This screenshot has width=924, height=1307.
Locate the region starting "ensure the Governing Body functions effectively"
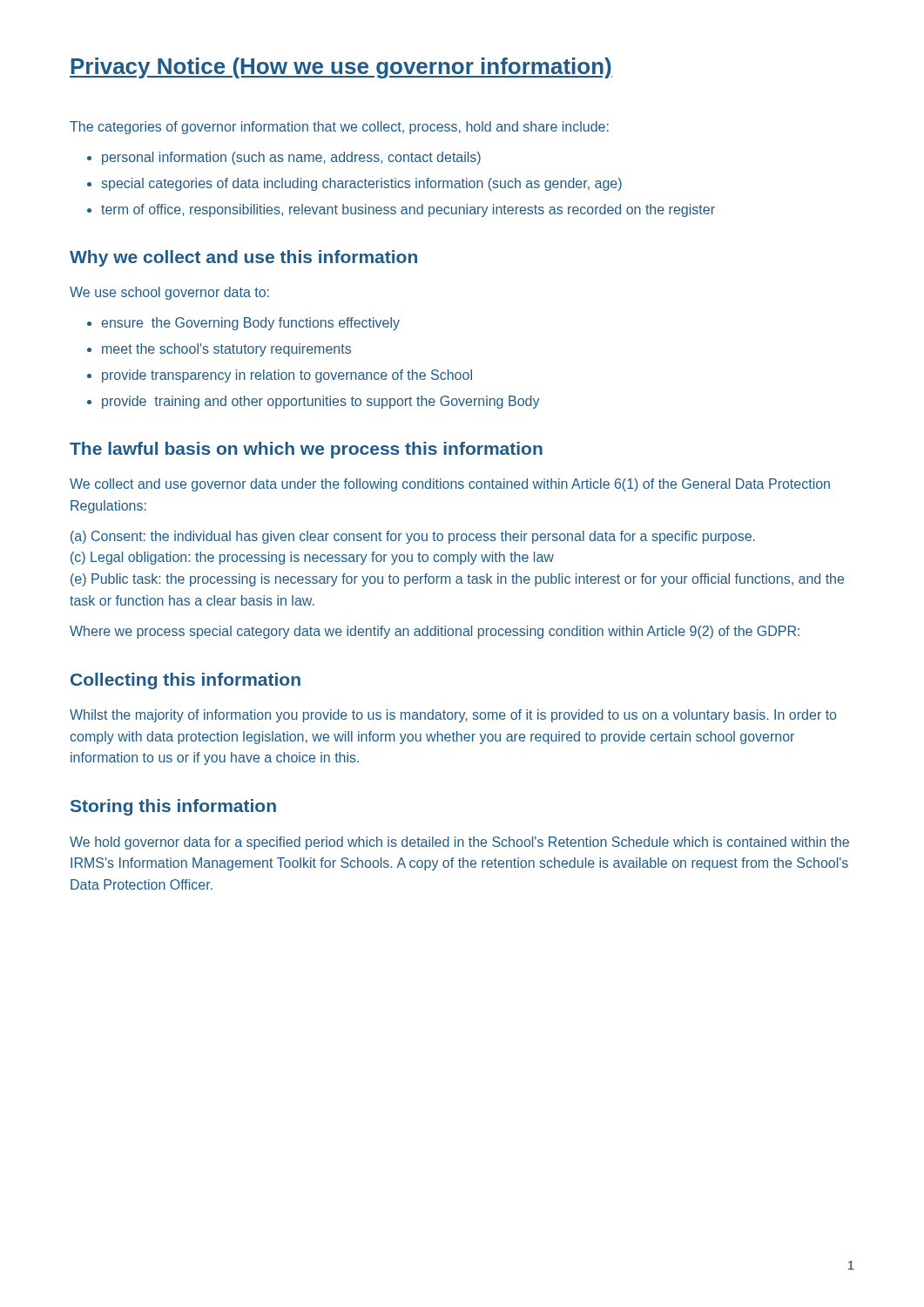(250, 323)
